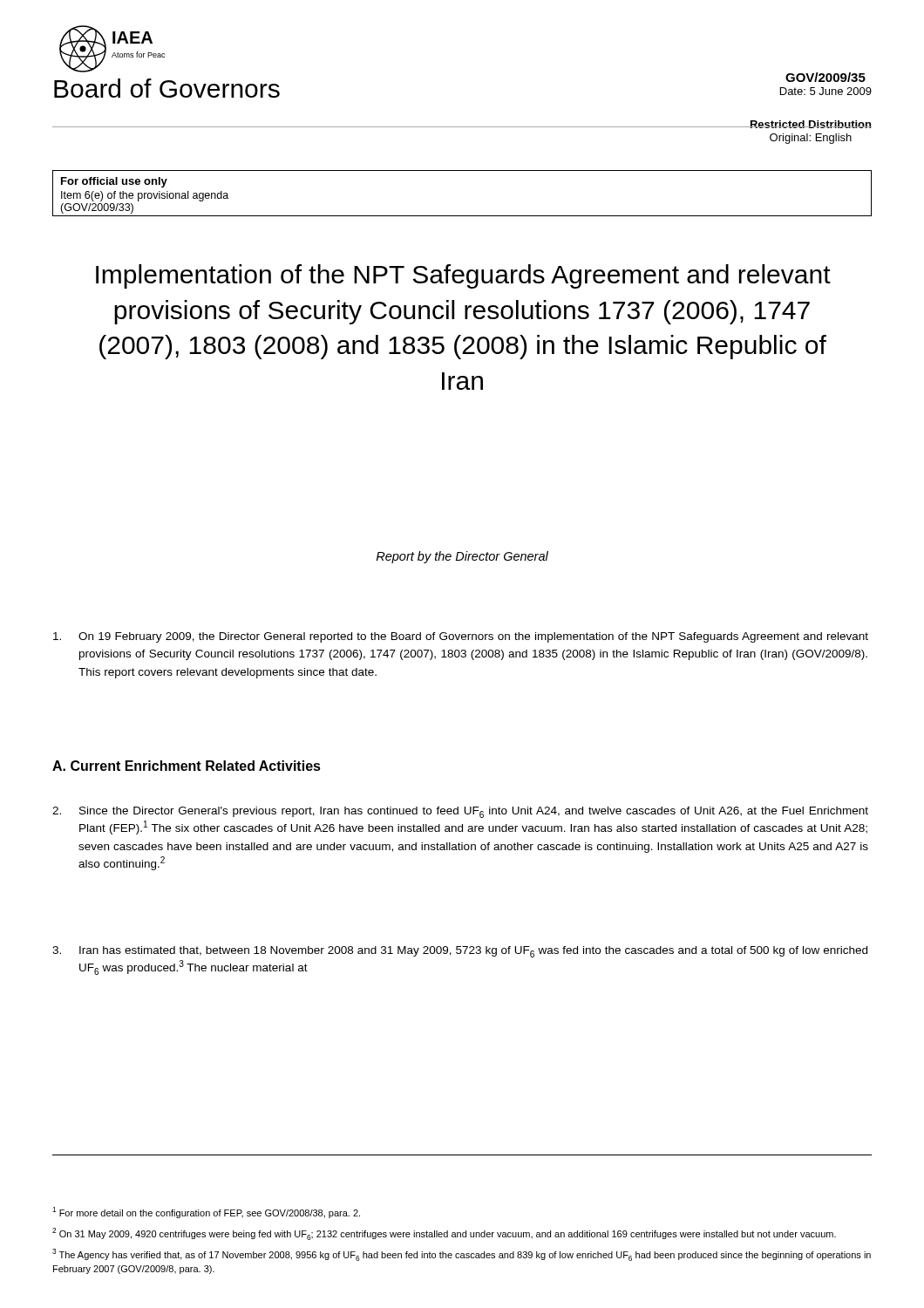Click the passage that begins "On 19 February 2009, the Director General reported"

click(460, 654)
